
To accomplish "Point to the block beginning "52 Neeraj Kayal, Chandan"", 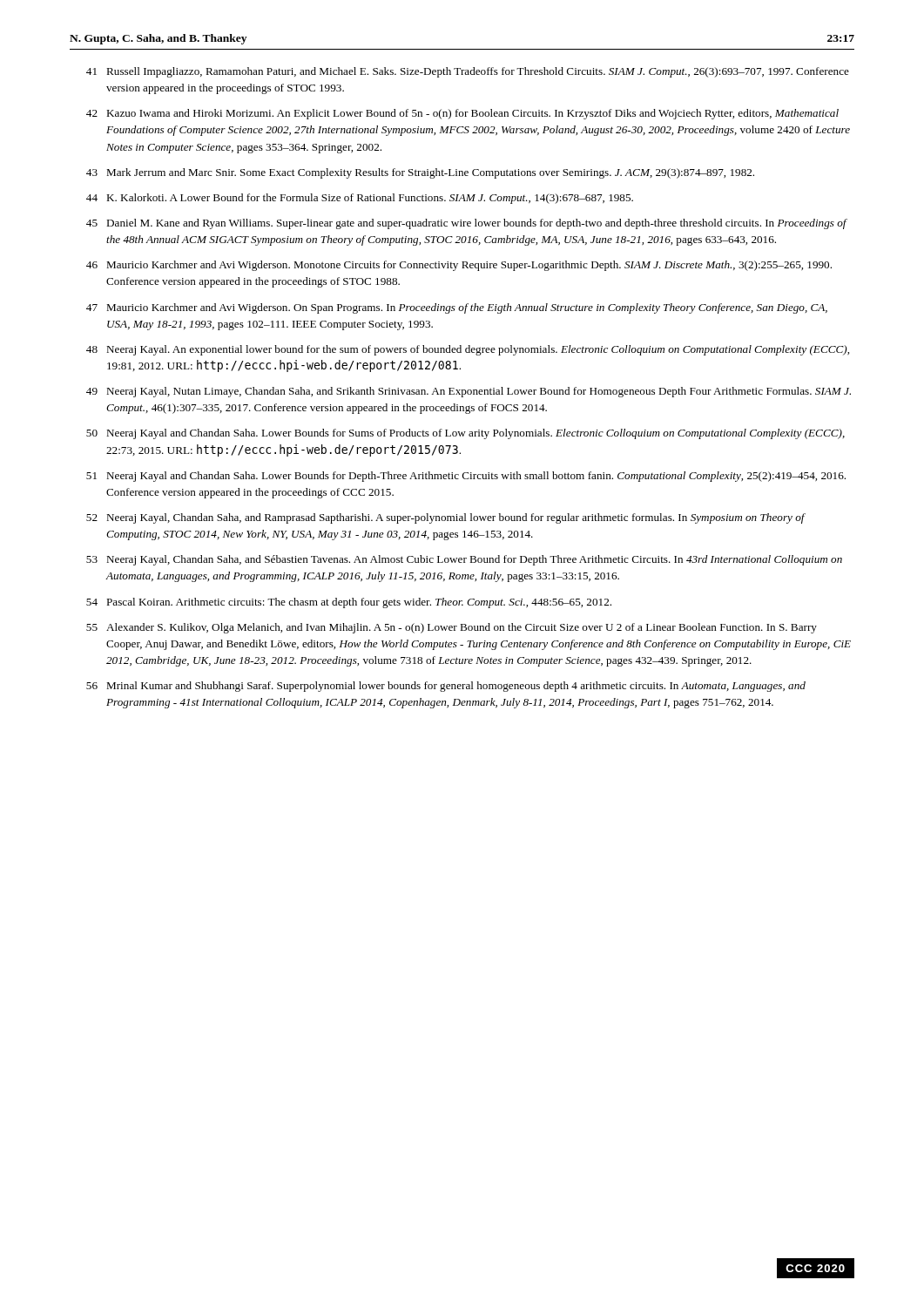I will [462, 525].
